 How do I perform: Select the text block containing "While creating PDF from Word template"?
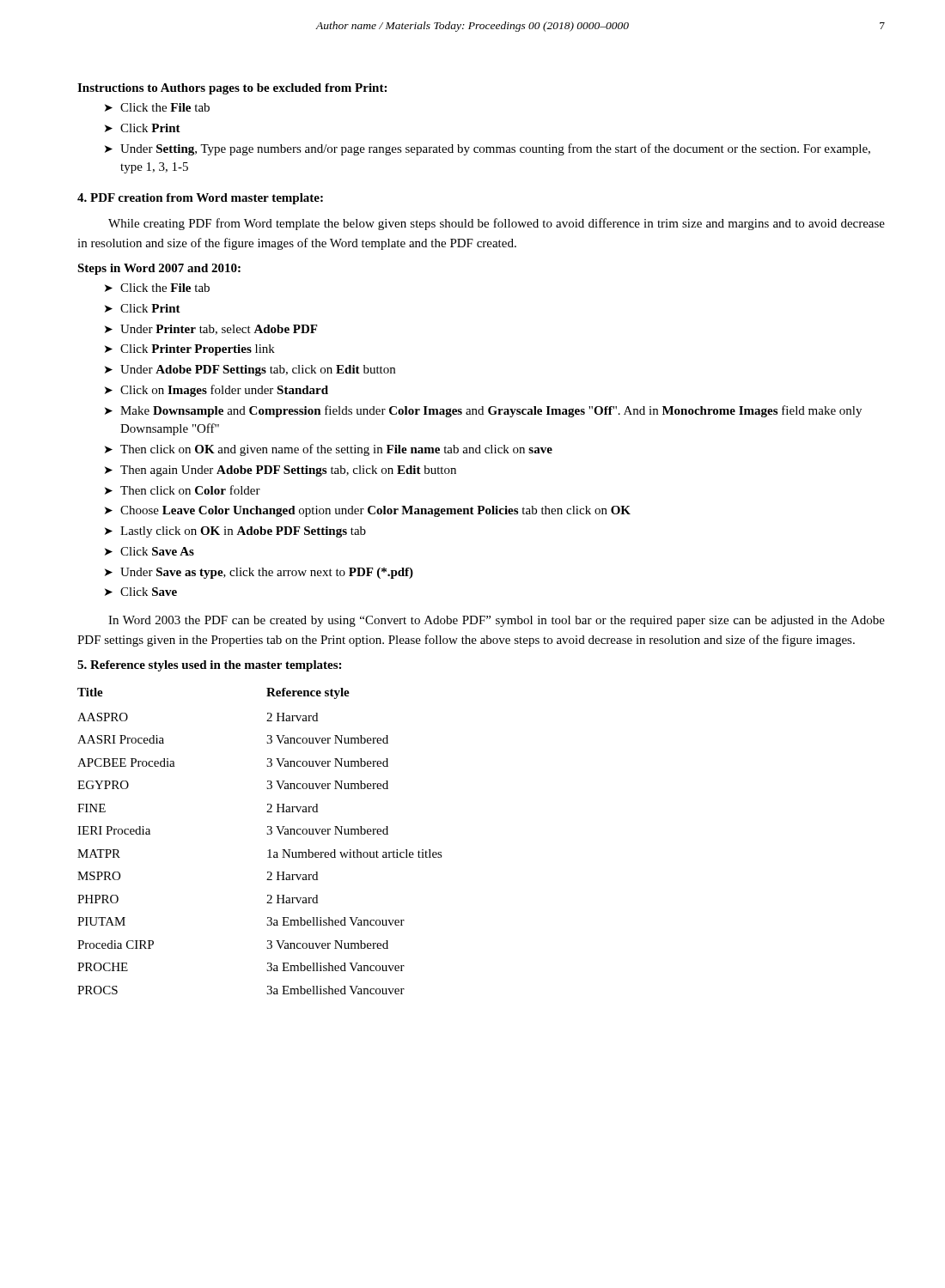(x=481, y=233)
